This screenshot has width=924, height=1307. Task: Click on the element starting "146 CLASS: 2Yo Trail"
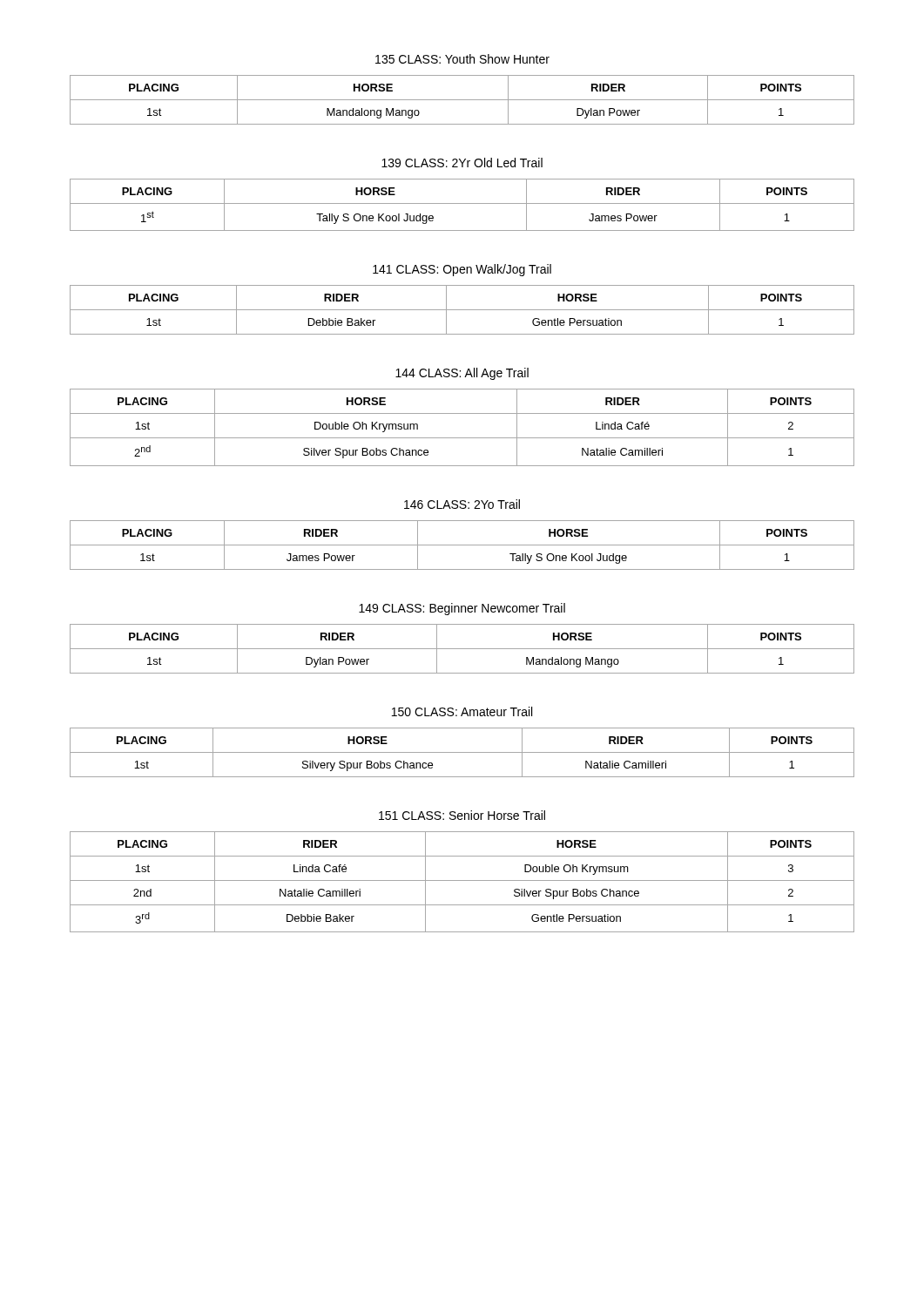(462, 504)
